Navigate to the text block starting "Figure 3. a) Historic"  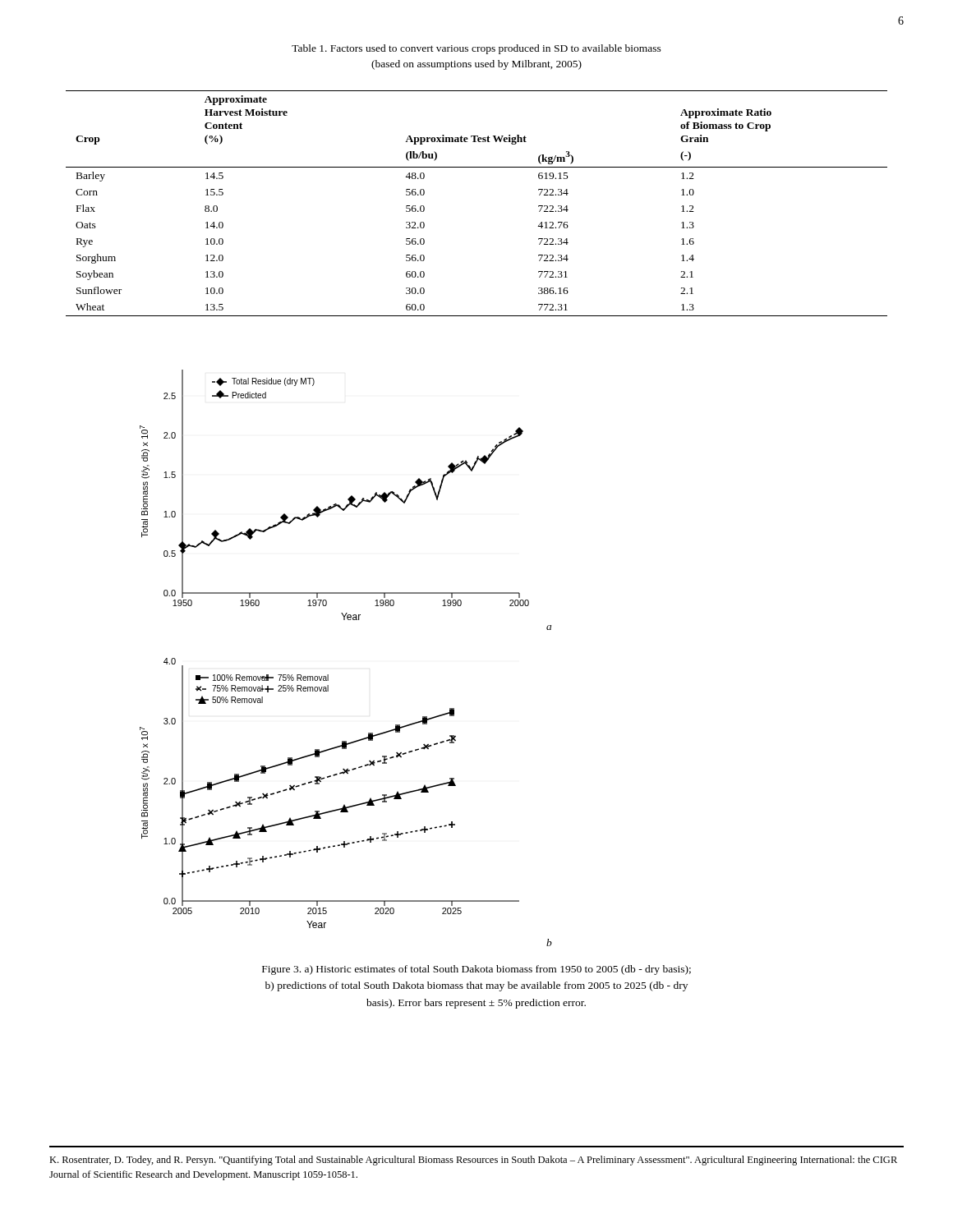point(476,985)
